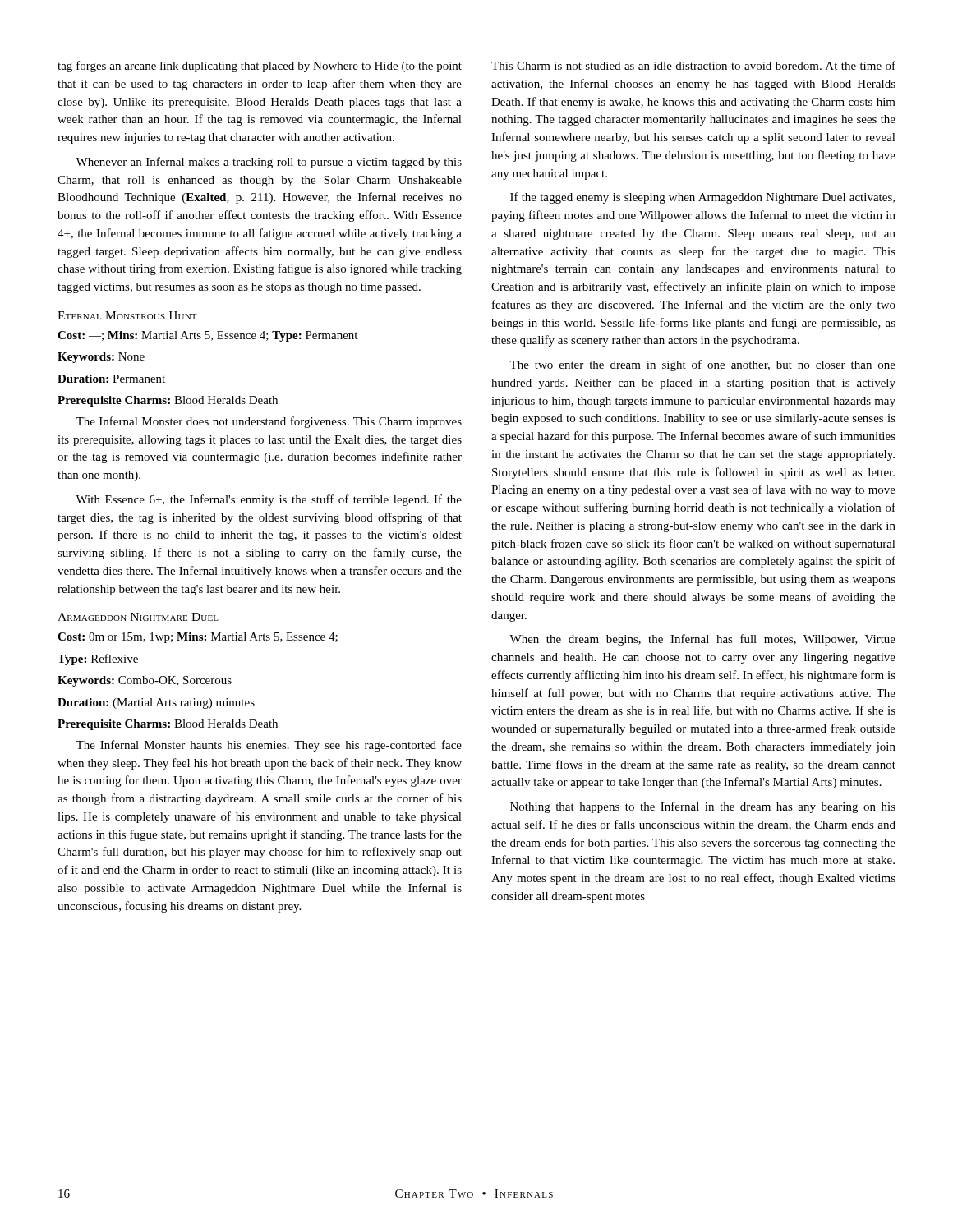Locate the passage starting "Armageddon Nightmare Duel"

pos(138,617)
